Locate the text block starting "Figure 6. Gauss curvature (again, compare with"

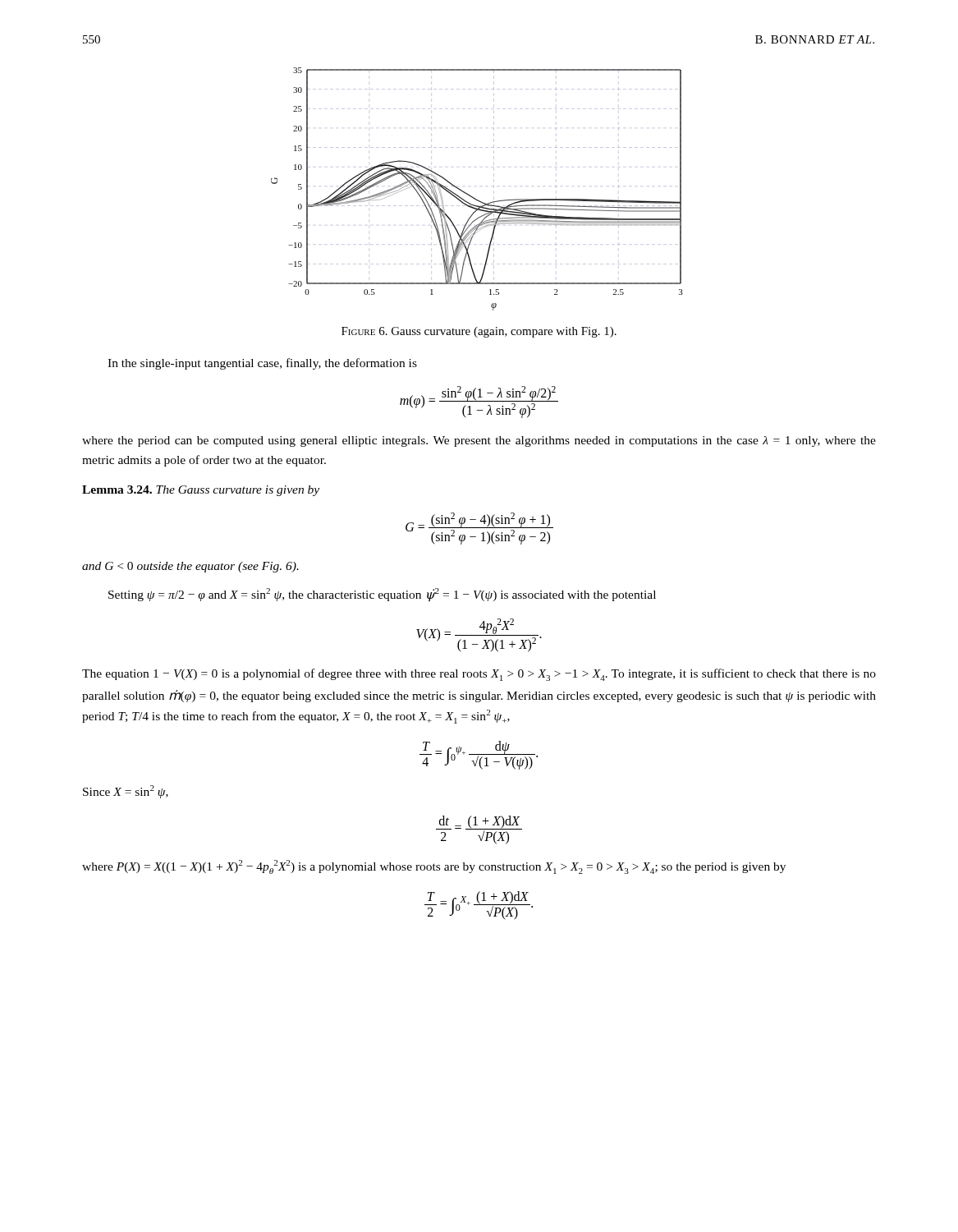pos(479,331)
